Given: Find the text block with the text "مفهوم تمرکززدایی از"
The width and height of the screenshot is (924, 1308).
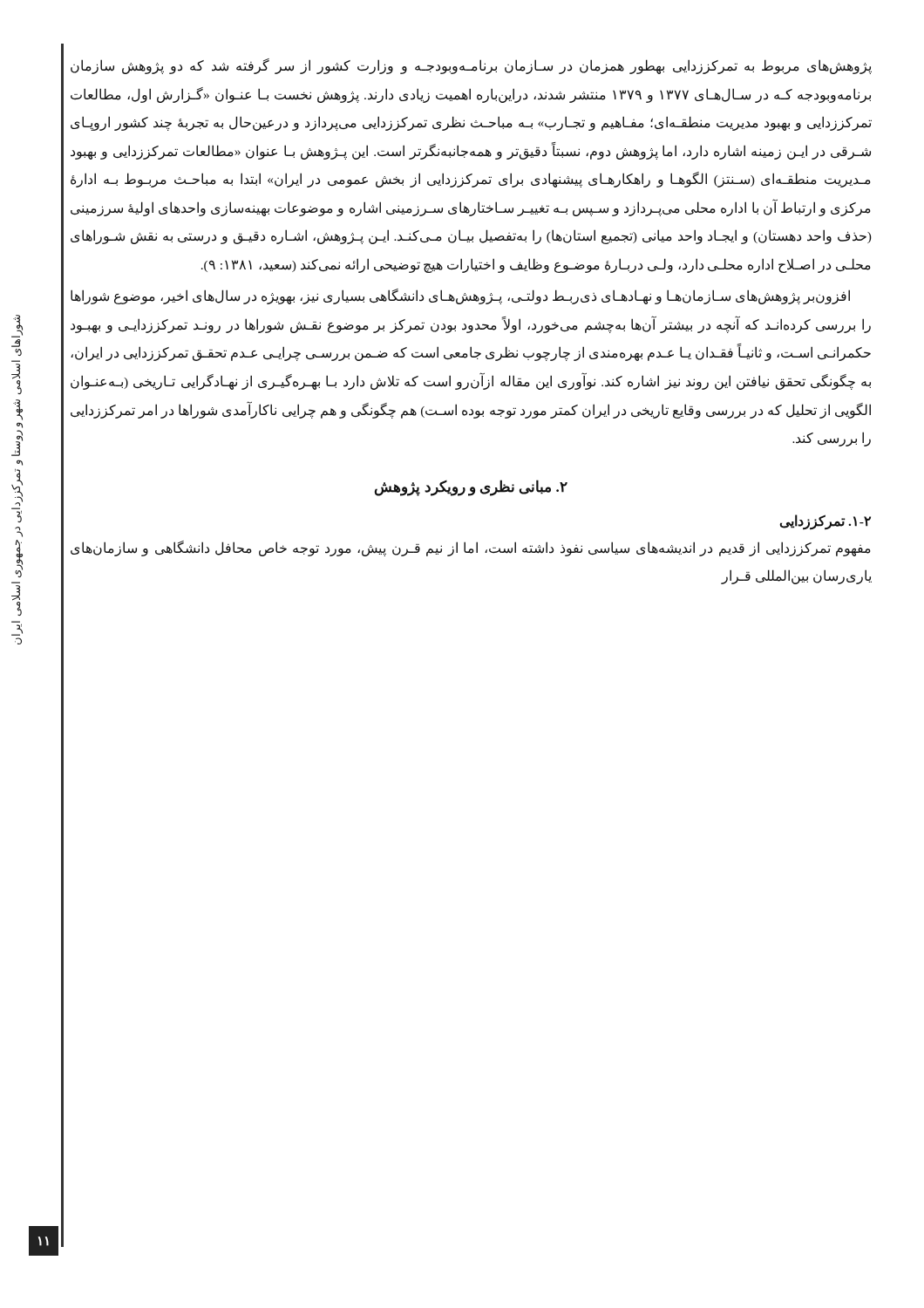Looking at the screenshot, I should point(471,562).
